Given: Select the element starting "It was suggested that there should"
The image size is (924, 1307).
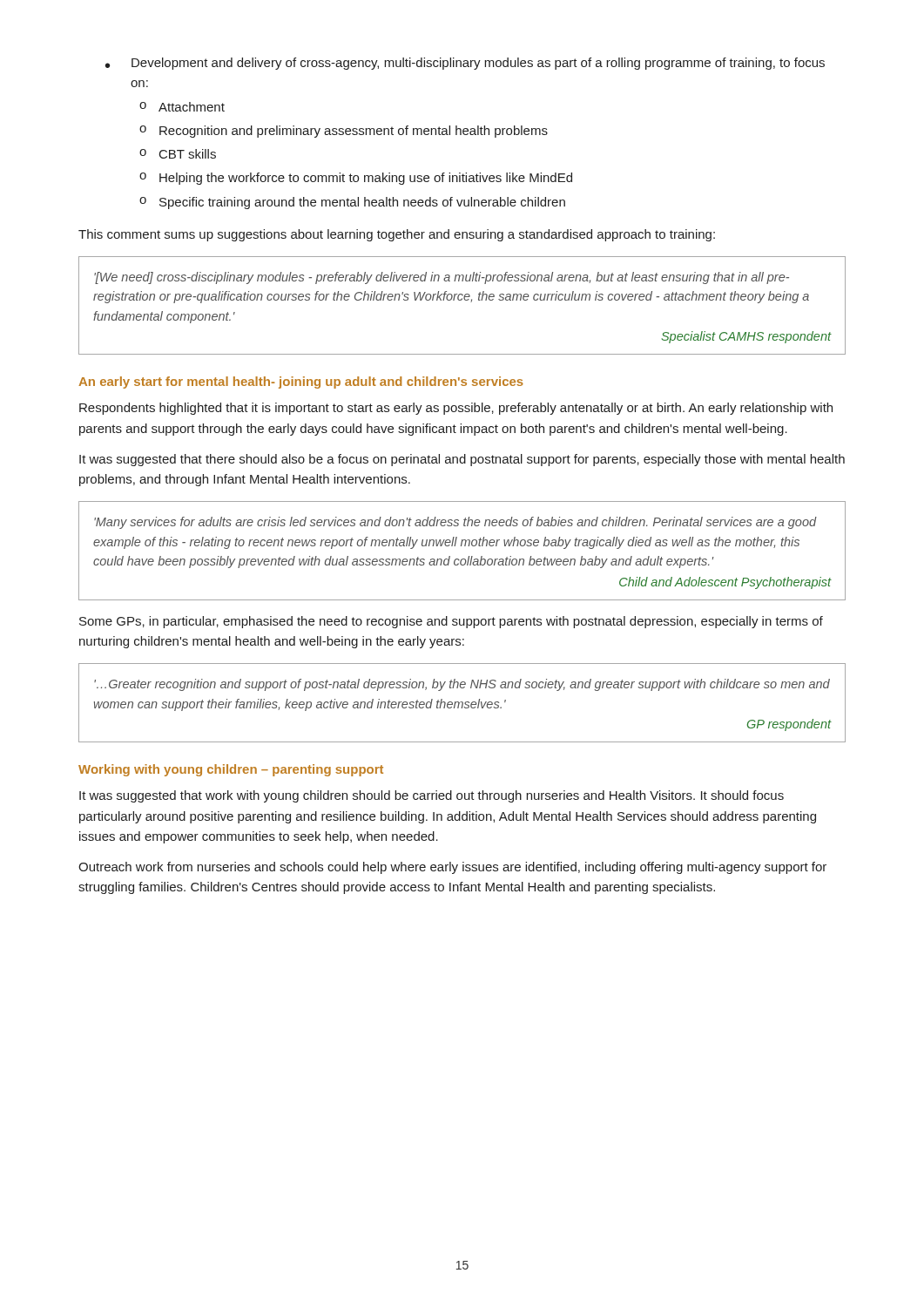Looking at the screenshot, I should [462, 469].
